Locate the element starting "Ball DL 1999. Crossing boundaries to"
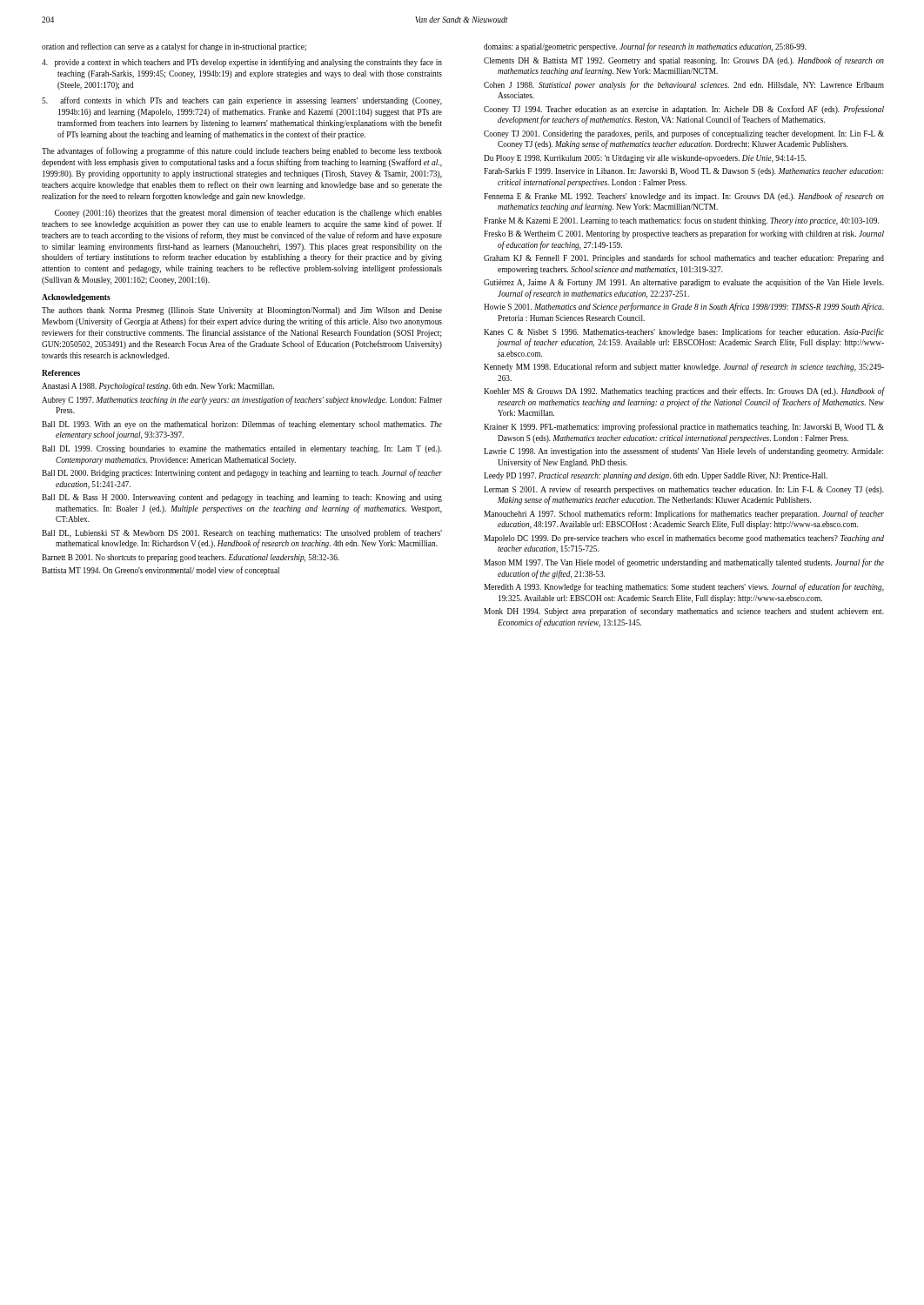 (242, 454)
